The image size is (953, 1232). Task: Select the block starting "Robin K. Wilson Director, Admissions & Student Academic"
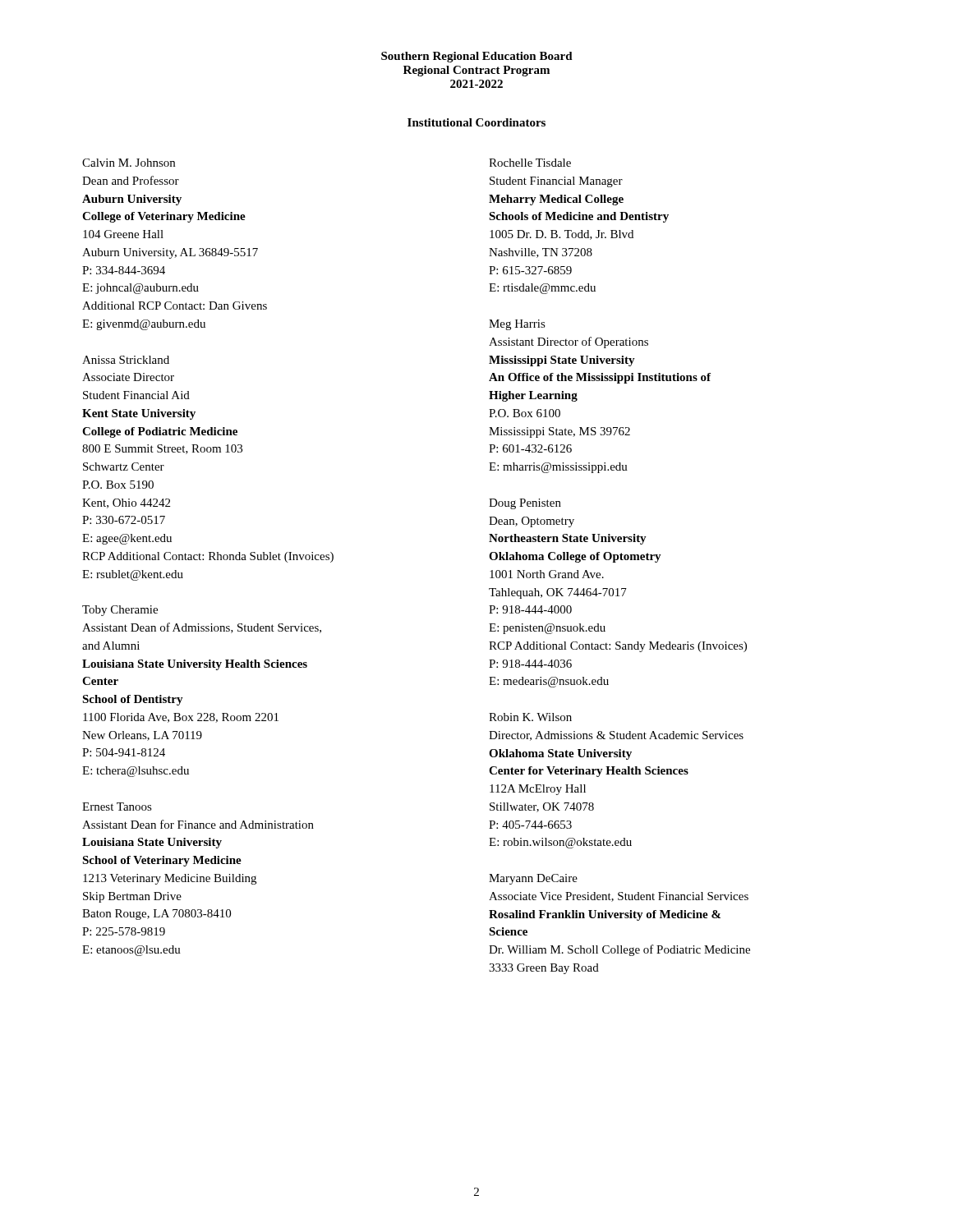(x=680, y=780)
